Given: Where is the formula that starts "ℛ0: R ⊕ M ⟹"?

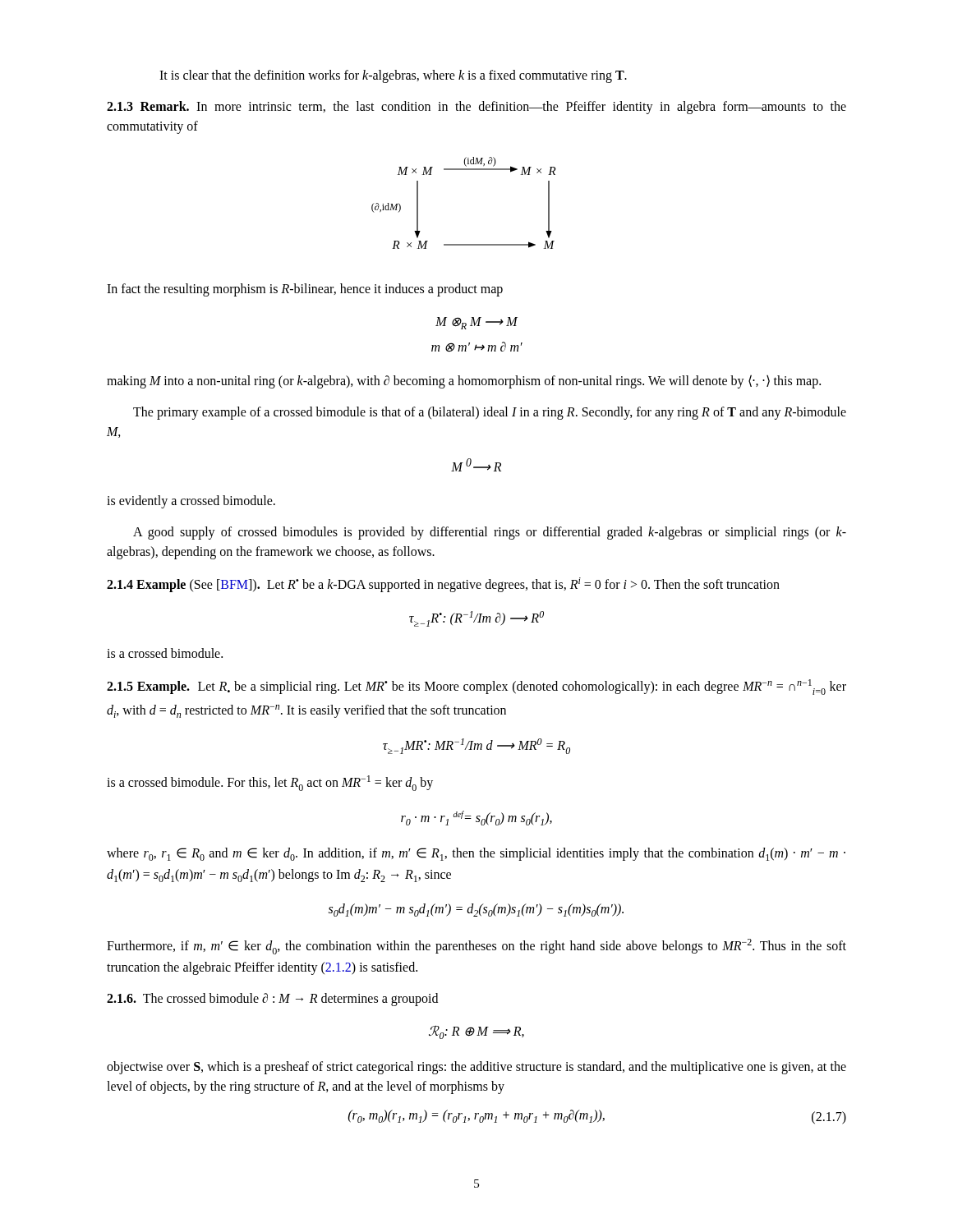Looking at the screenshot, I should pyautogui.click(x=476, y=1033).
